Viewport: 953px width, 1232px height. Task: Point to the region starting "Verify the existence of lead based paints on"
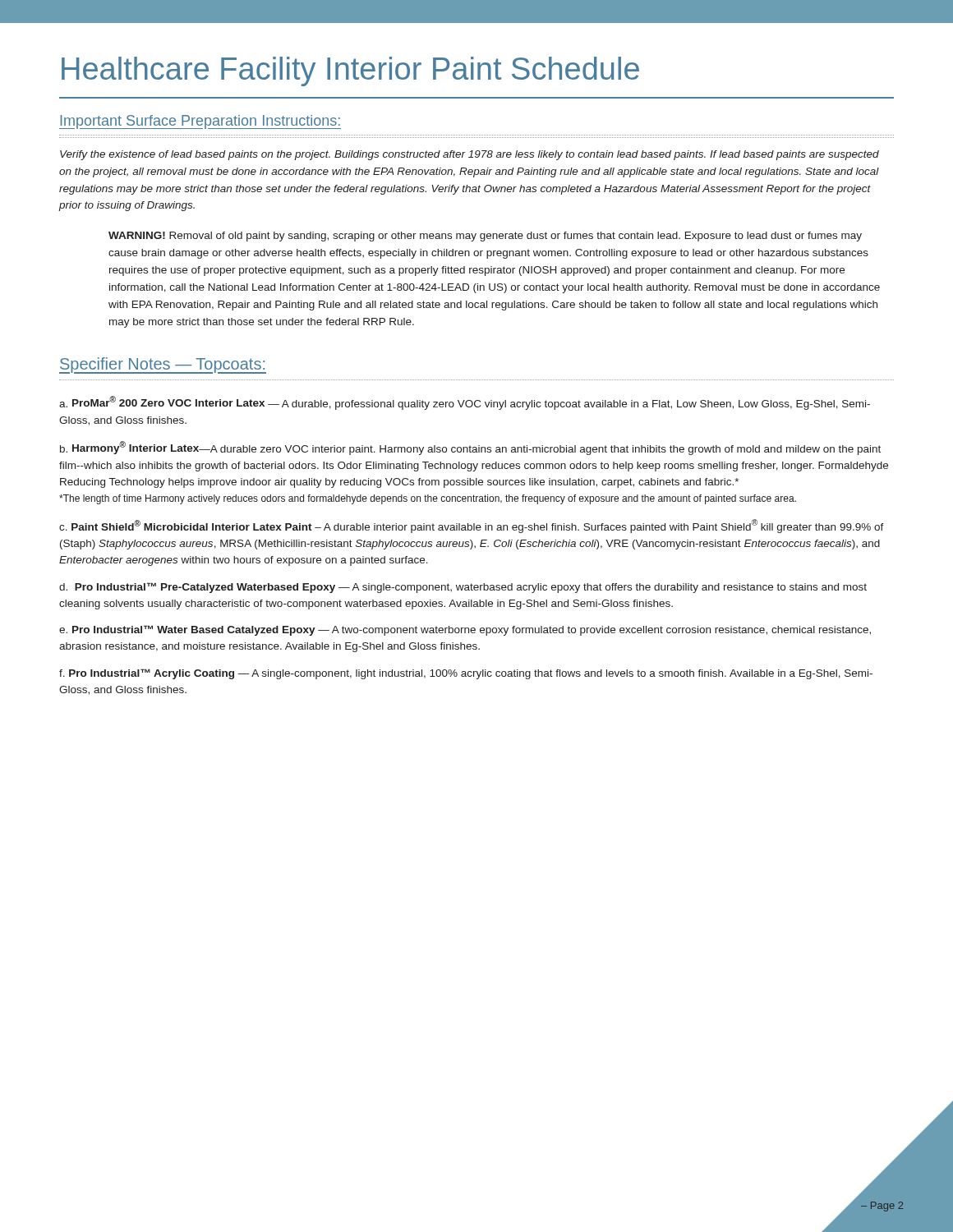469,180
